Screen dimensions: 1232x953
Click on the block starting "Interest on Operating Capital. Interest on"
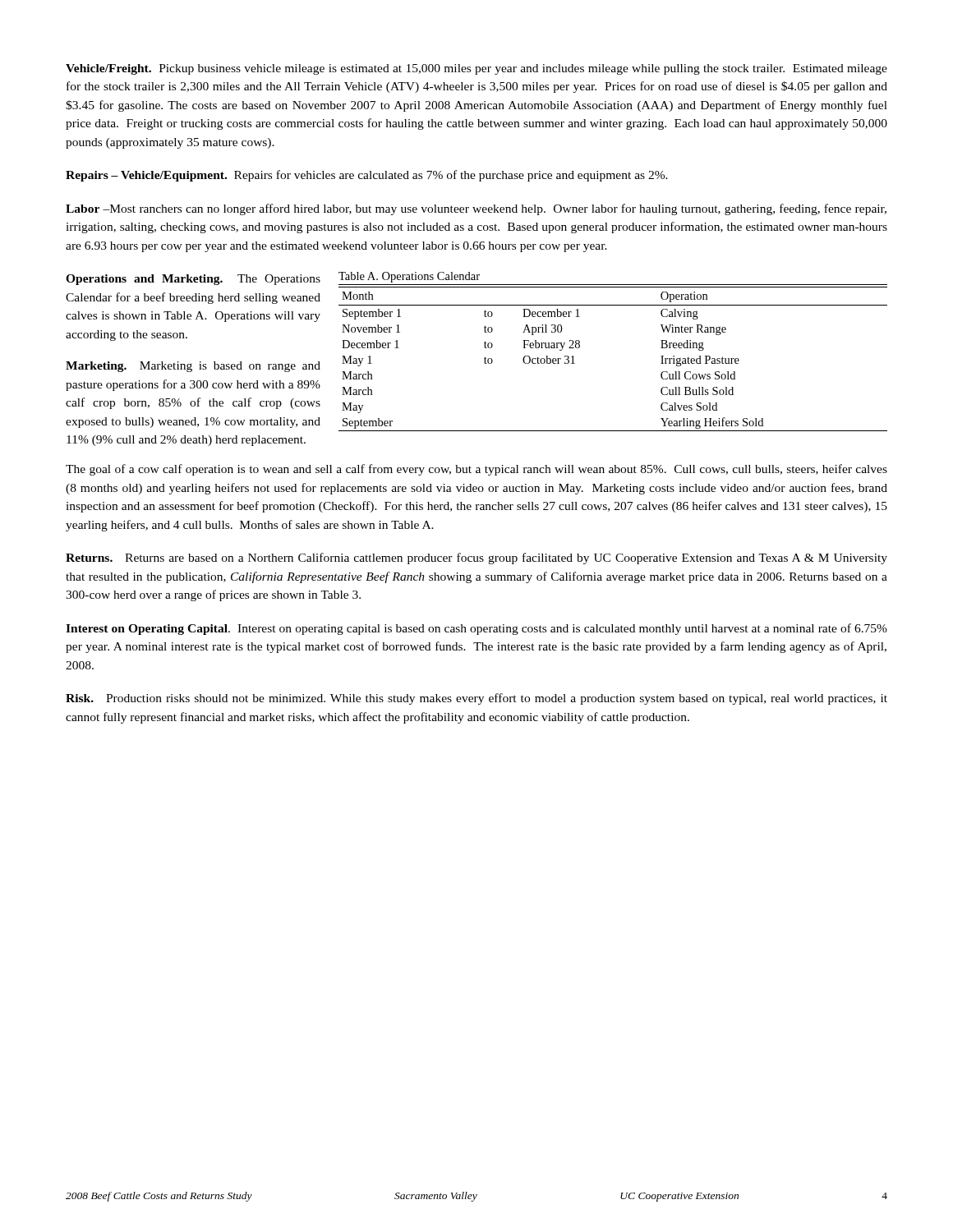tap(476, 646)
